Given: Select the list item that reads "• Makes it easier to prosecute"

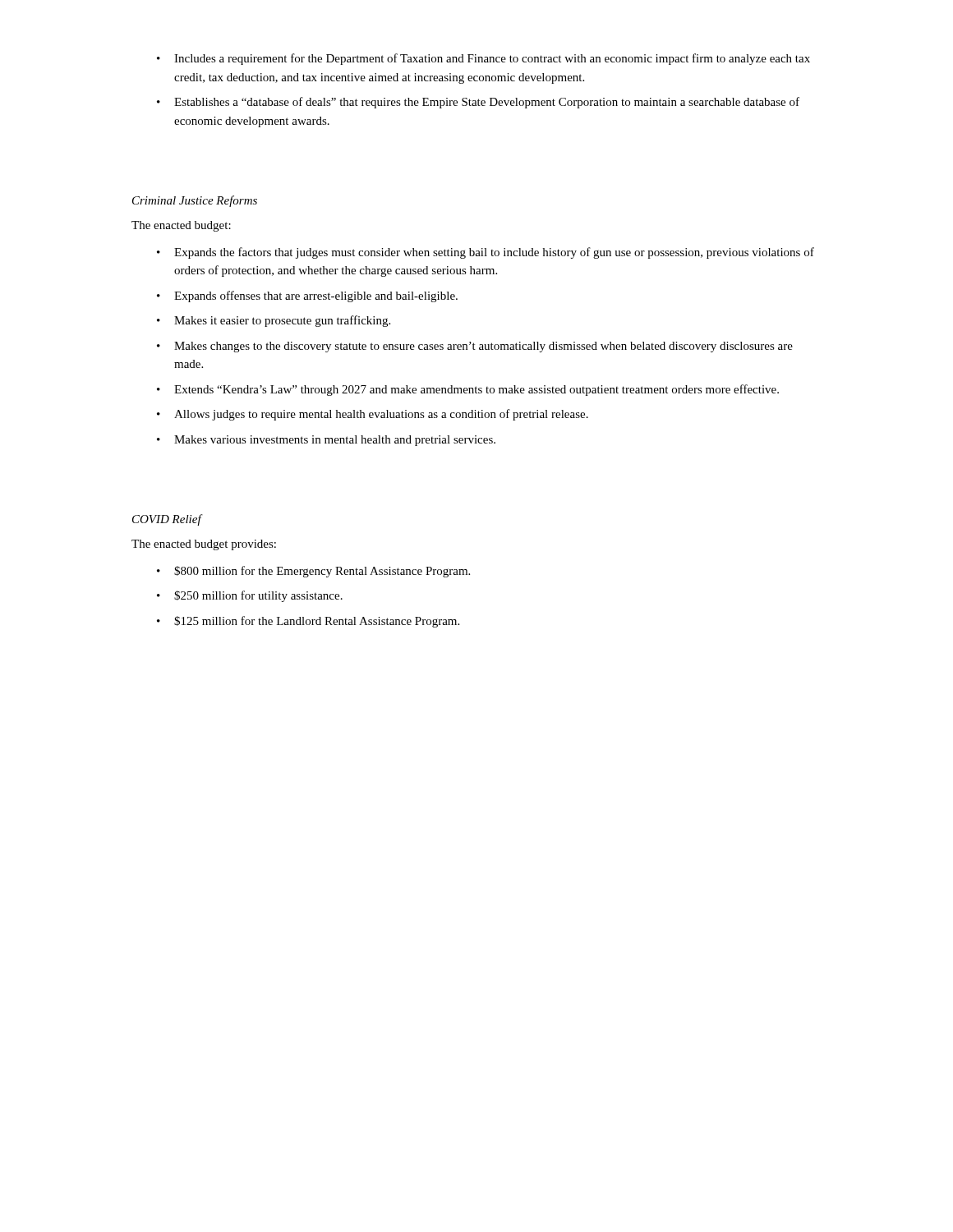Looking at the screenshot, I should 274,321.
